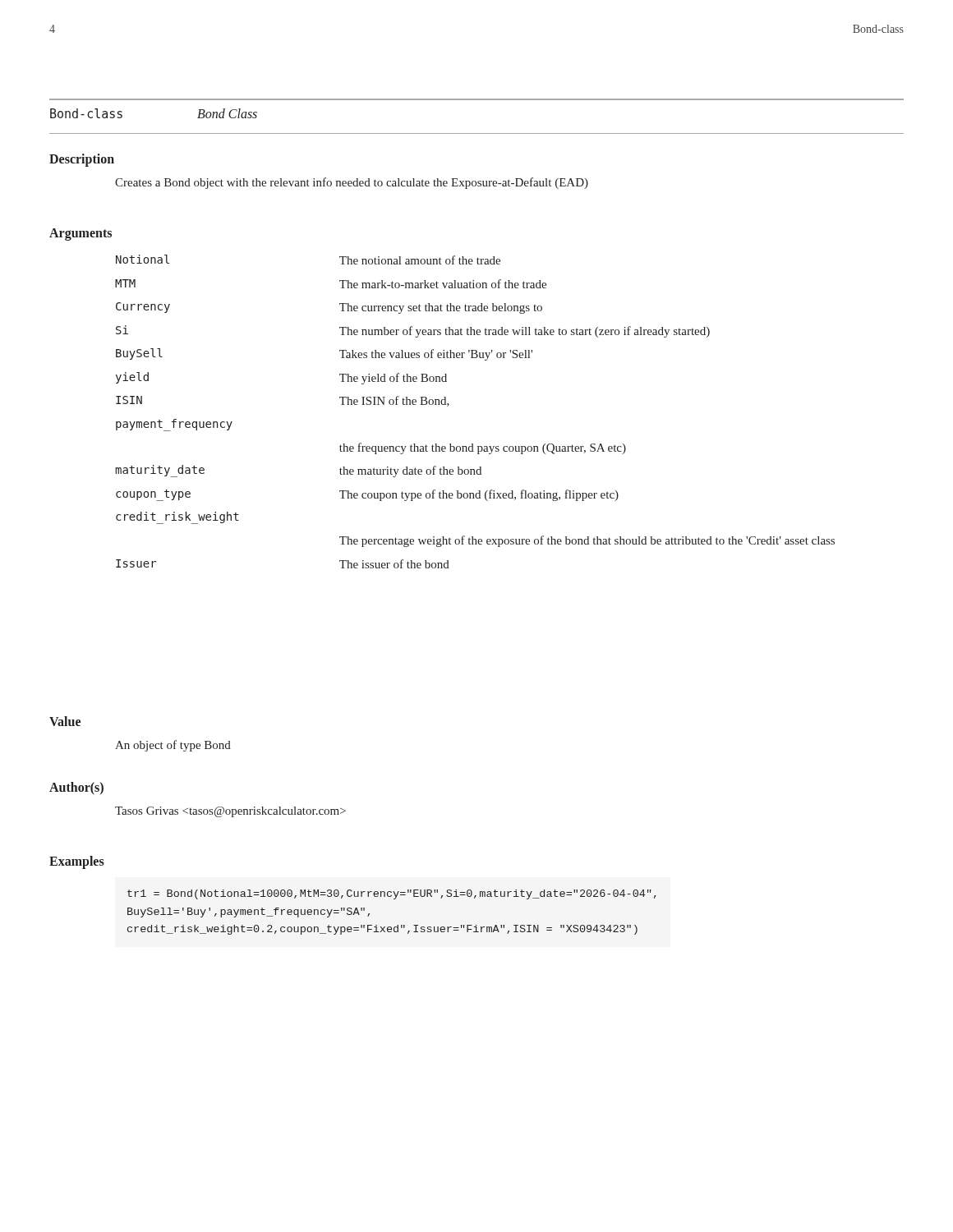
Task: Find the text block starting "MTM The mark-to-market valuation of the trade"
Action: coord(476,284)
